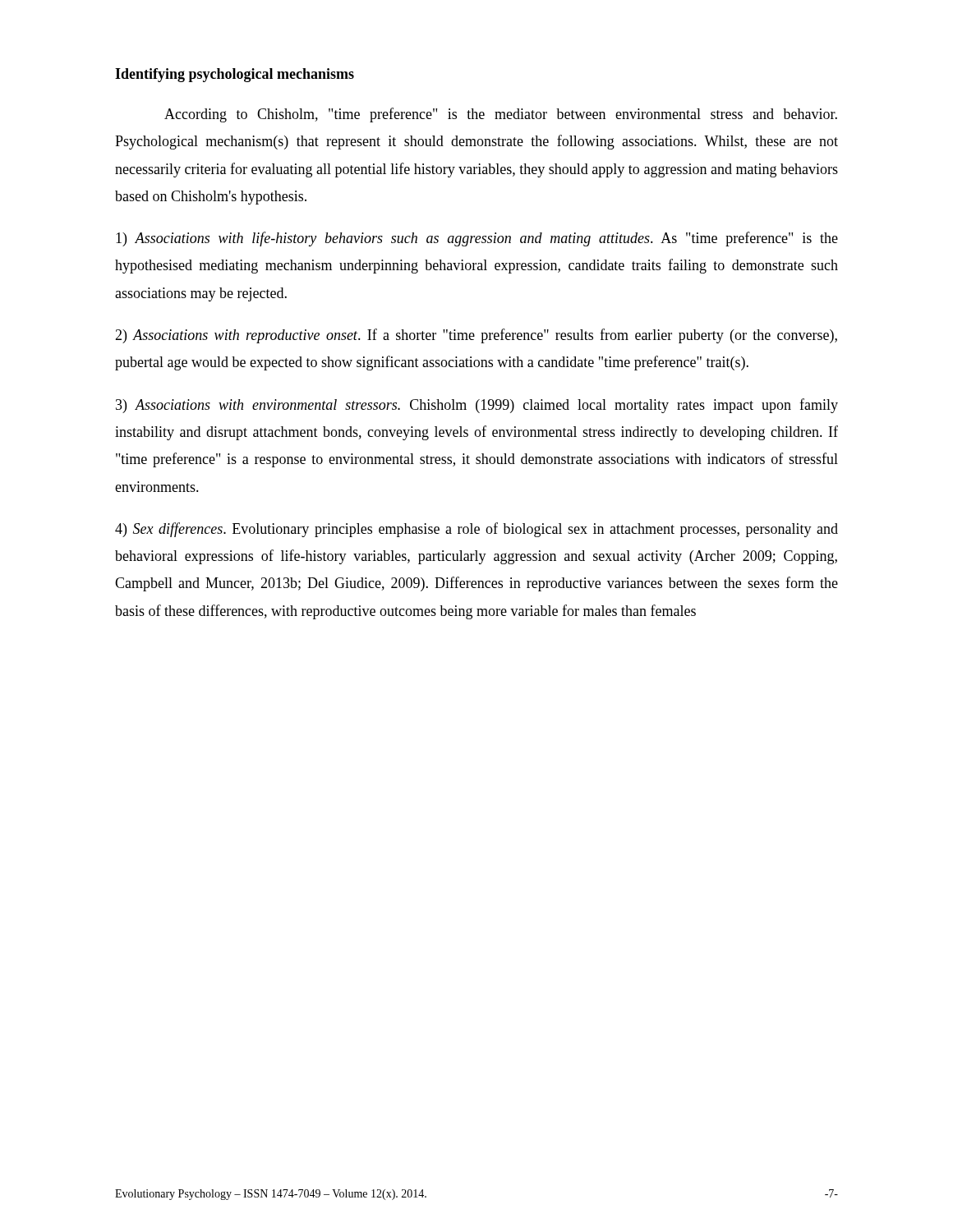The height and width of the screenshot is (1232, 953).
Task: Locate the list item that says "4) Sex differences. Evolutionary principles emphasise a"
Action: pyautogui.click(x=476, y=570)
